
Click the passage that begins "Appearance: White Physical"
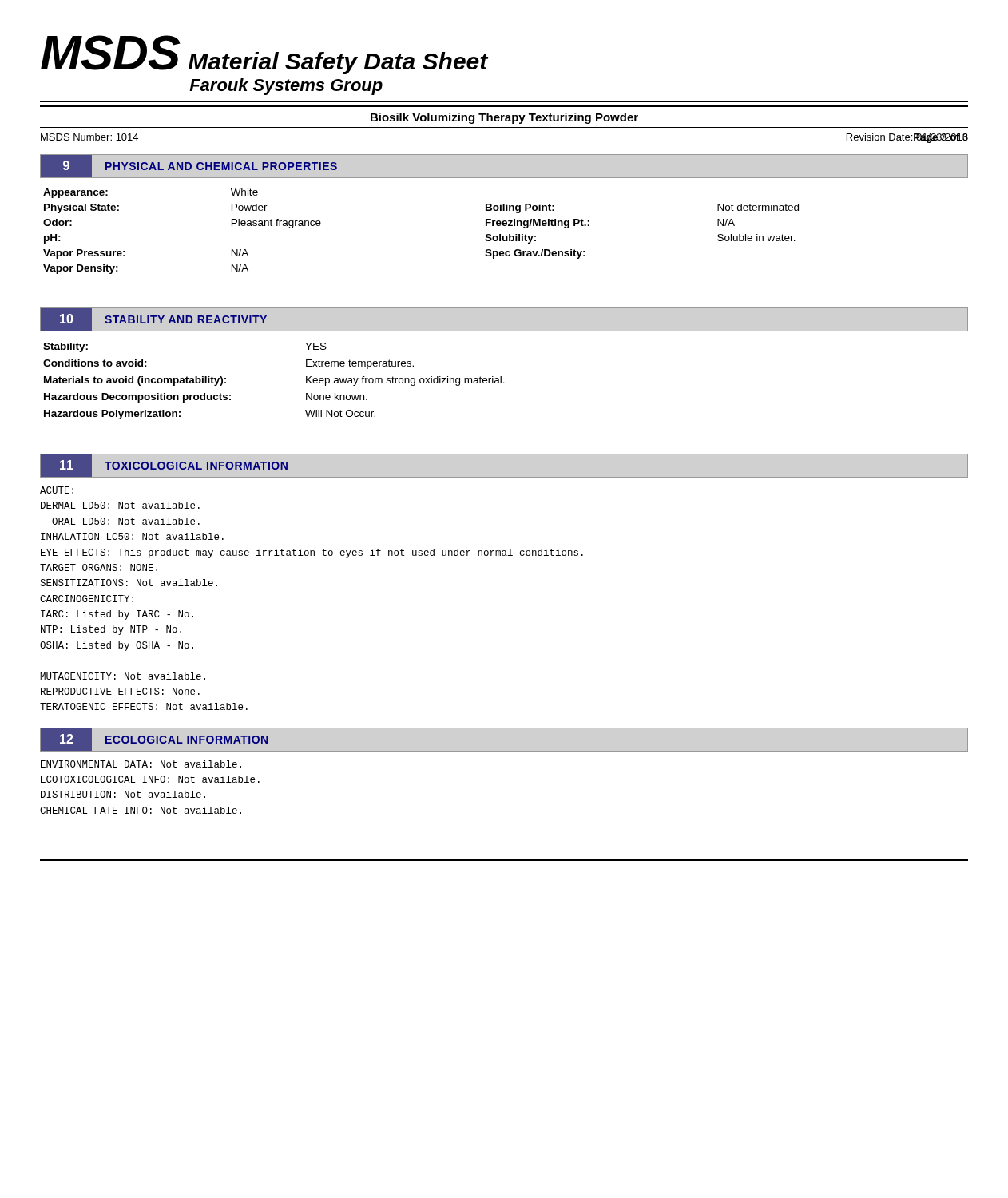tap(504, 230)
